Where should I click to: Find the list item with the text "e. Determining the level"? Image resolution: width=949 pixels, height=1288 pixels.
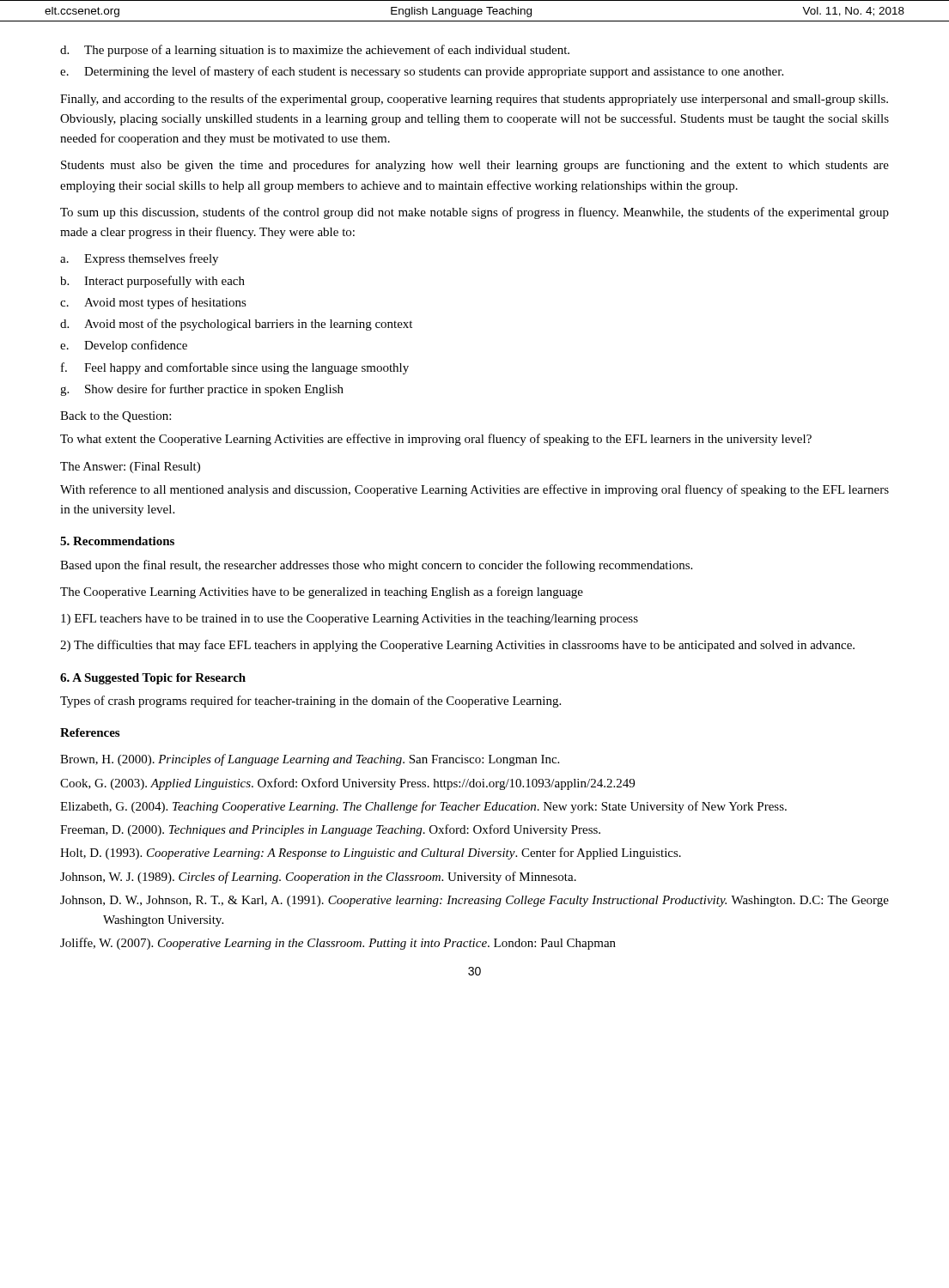474,72
